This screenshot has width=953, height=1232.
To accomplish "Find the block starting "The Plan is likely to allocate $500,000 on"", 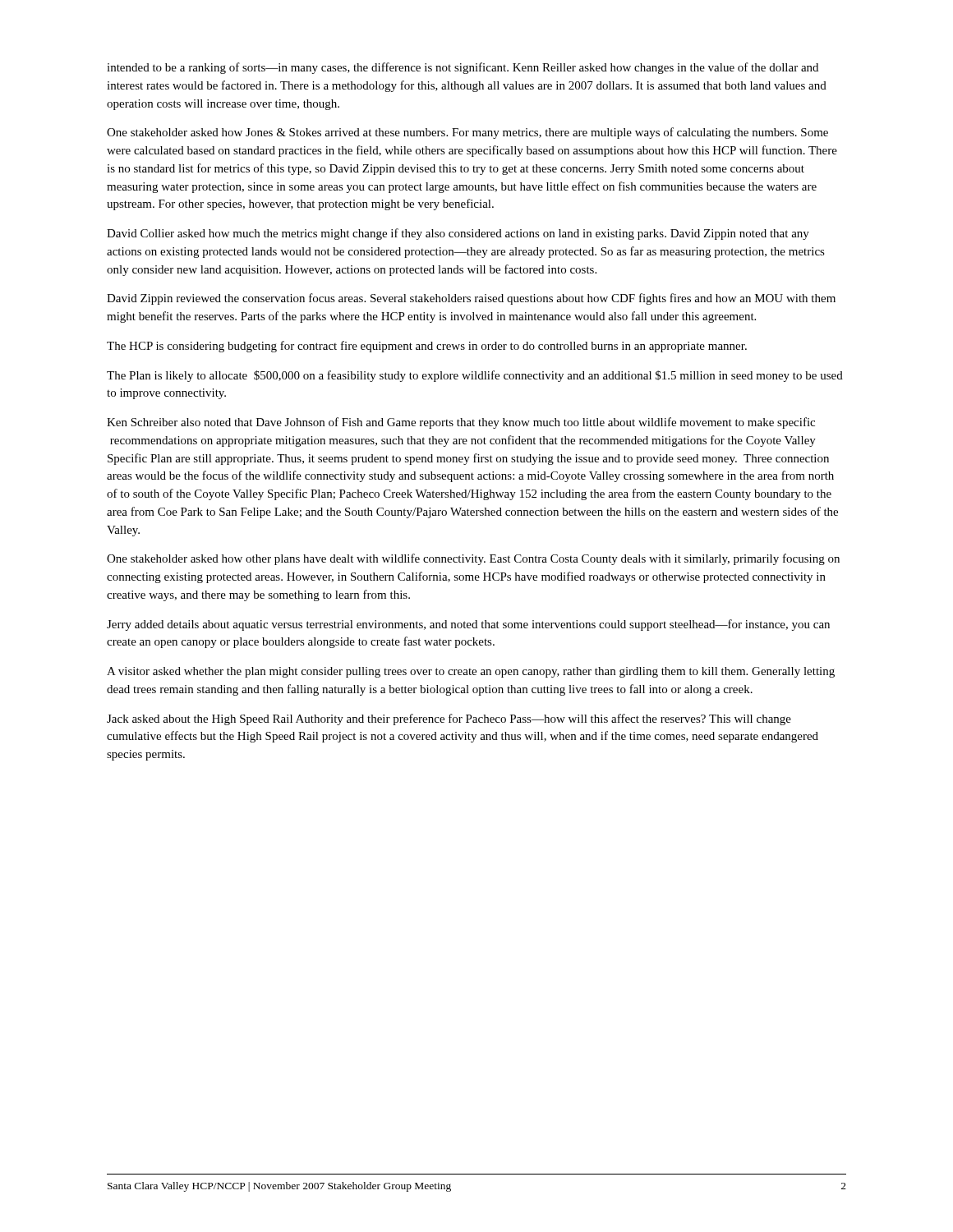I will 476,385.
